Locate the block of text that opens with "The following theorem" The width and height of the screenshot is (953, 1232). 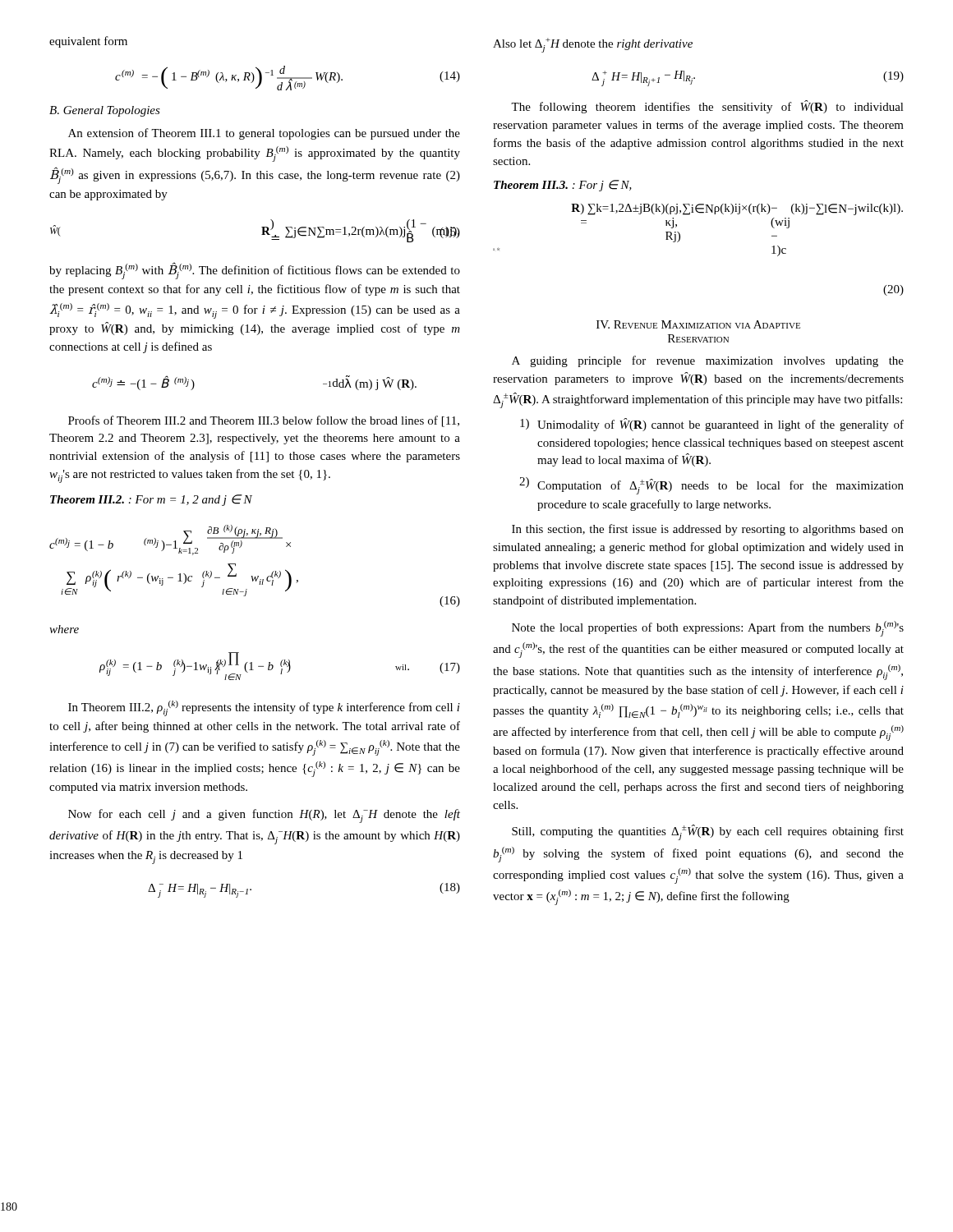tap(698, 135)
